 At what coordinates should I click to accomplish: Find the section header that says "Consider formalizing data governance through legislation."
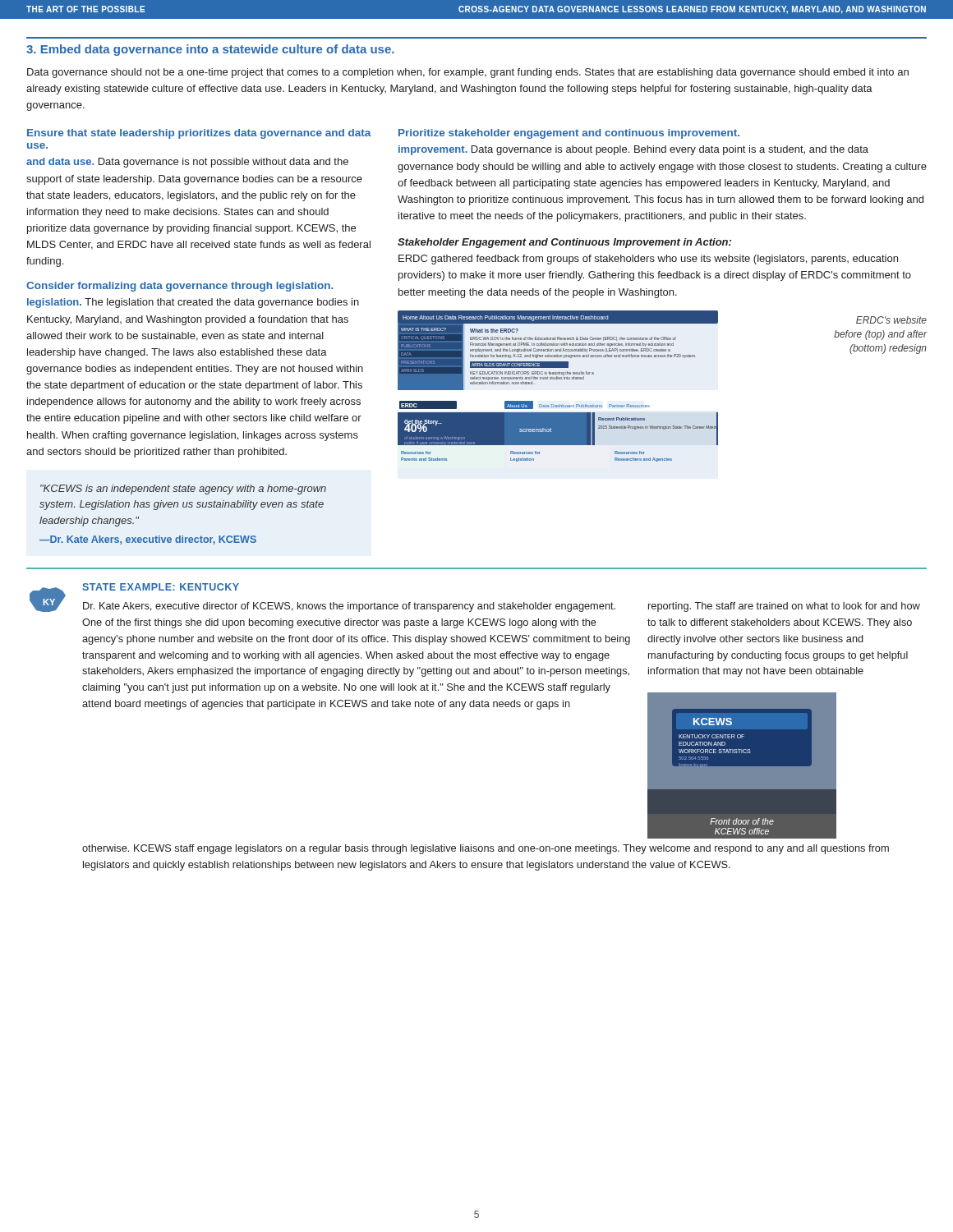(199, 286)
